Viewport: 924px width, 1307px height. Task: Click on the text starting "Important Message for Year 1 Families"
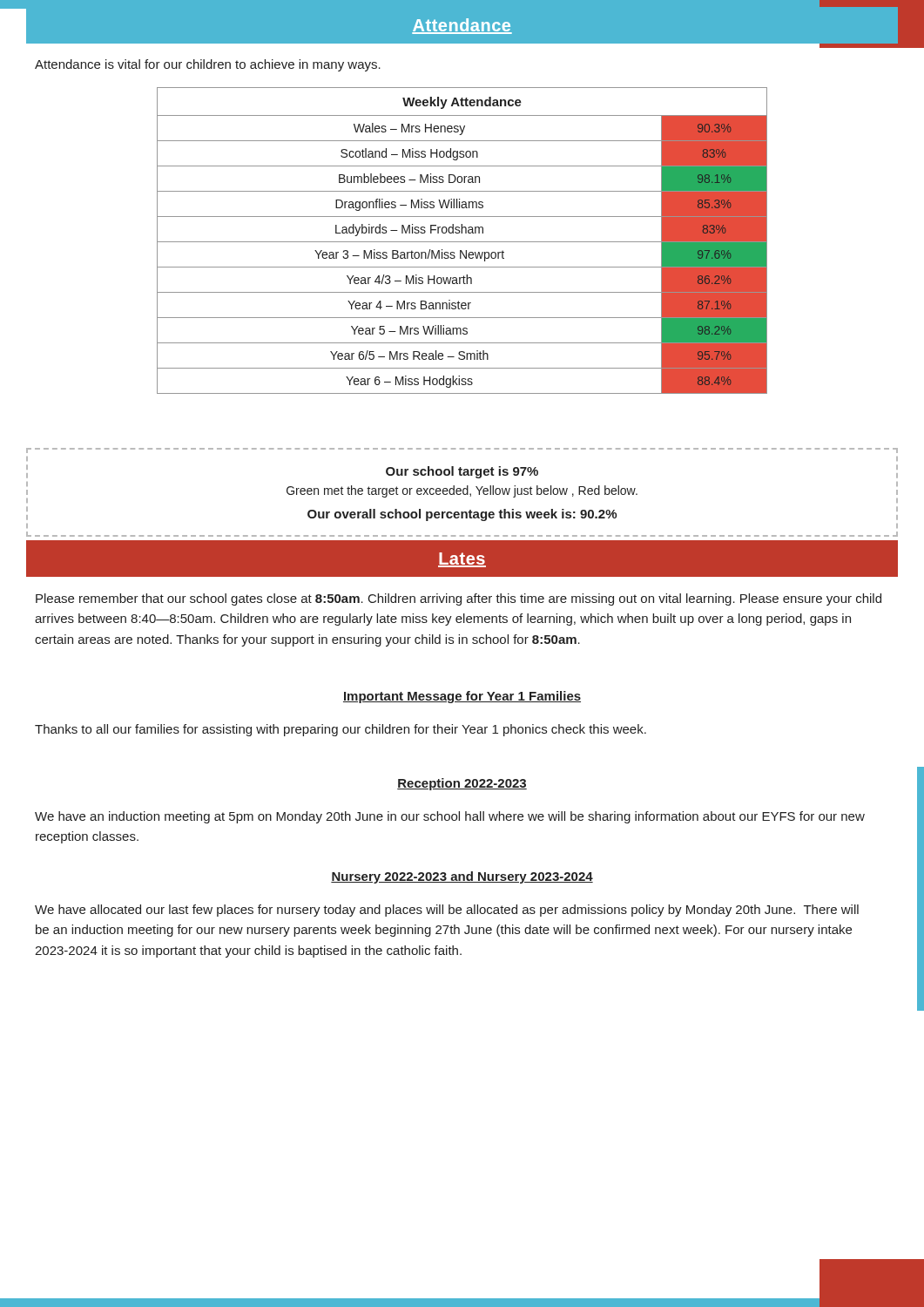[462, 696]
